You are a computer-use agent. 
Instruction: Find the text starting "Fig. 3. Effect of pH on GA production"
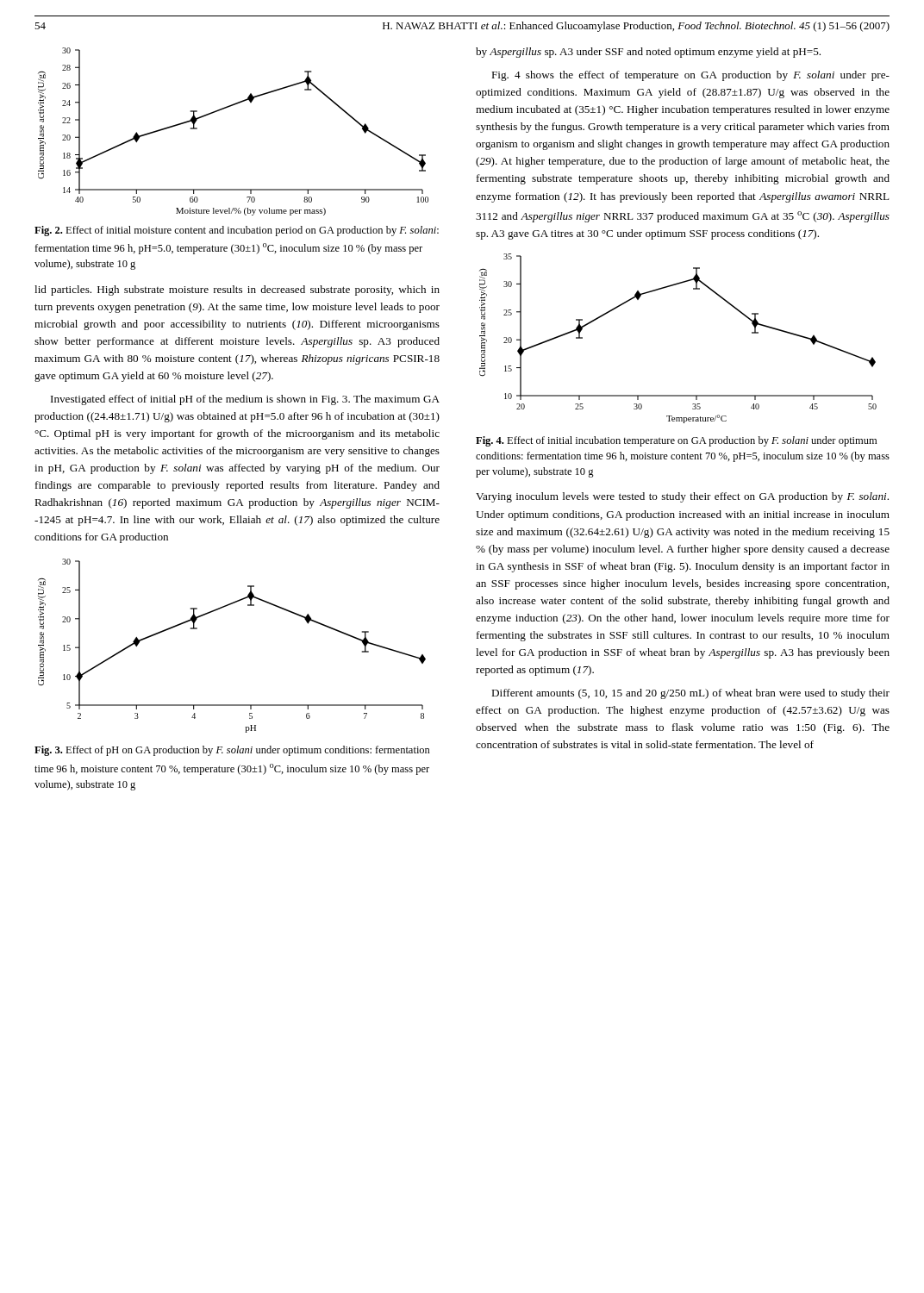(x=232, y=767)
